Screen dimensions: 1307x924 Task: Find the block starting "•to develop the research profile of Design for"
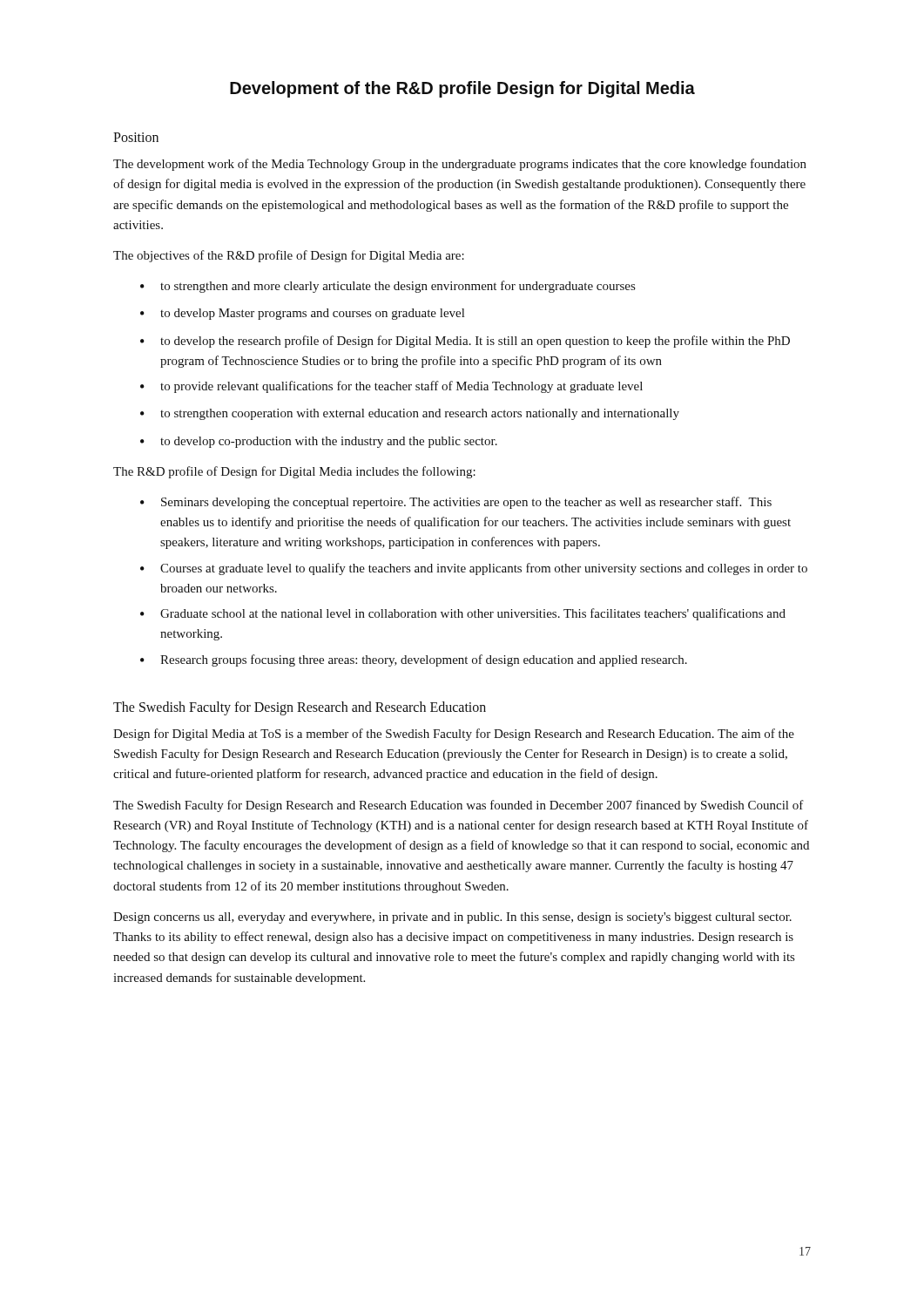(475, 351)
